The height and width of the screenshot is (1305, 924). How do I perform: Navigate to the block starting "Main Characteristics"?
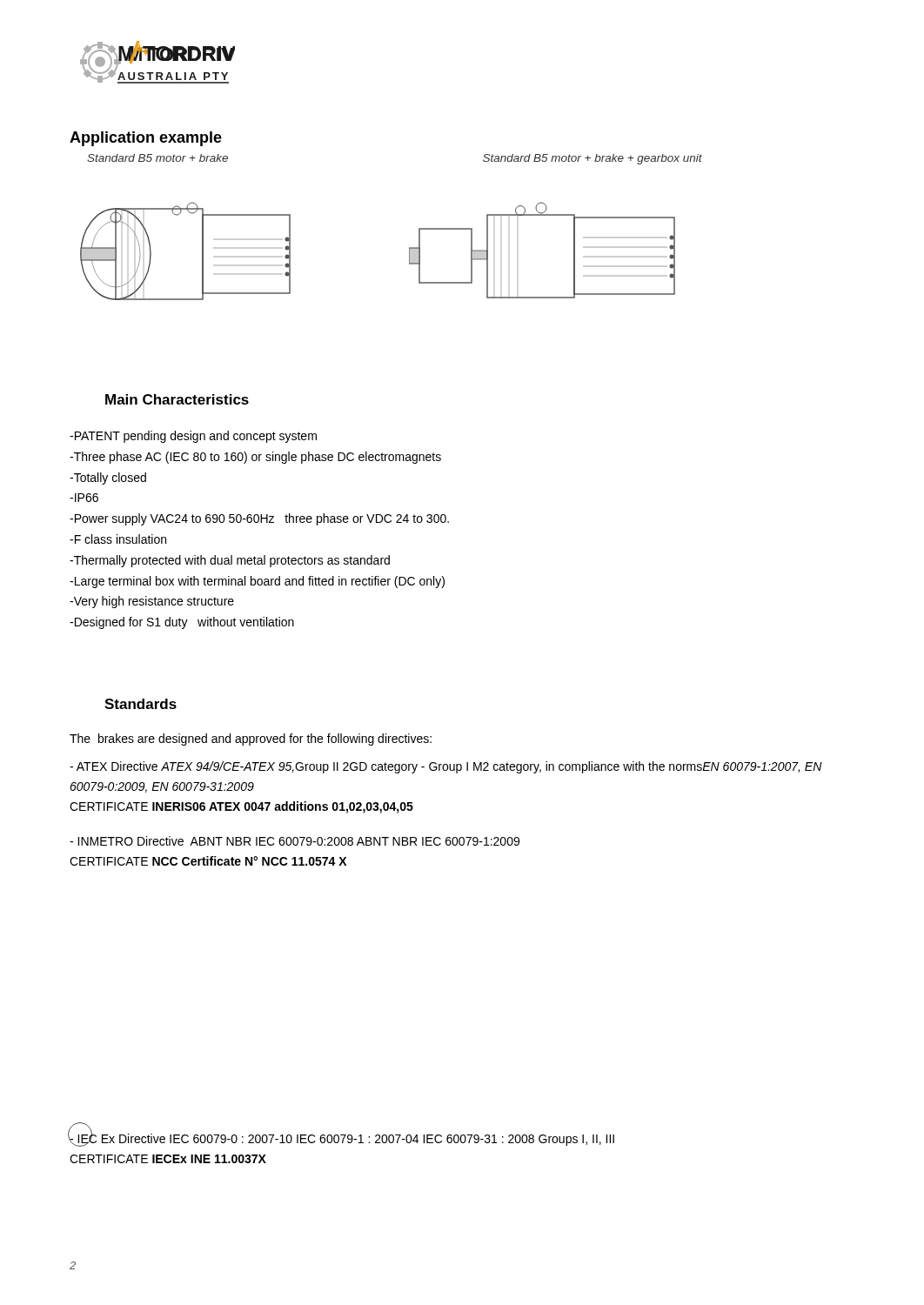[x=177, y=400]
